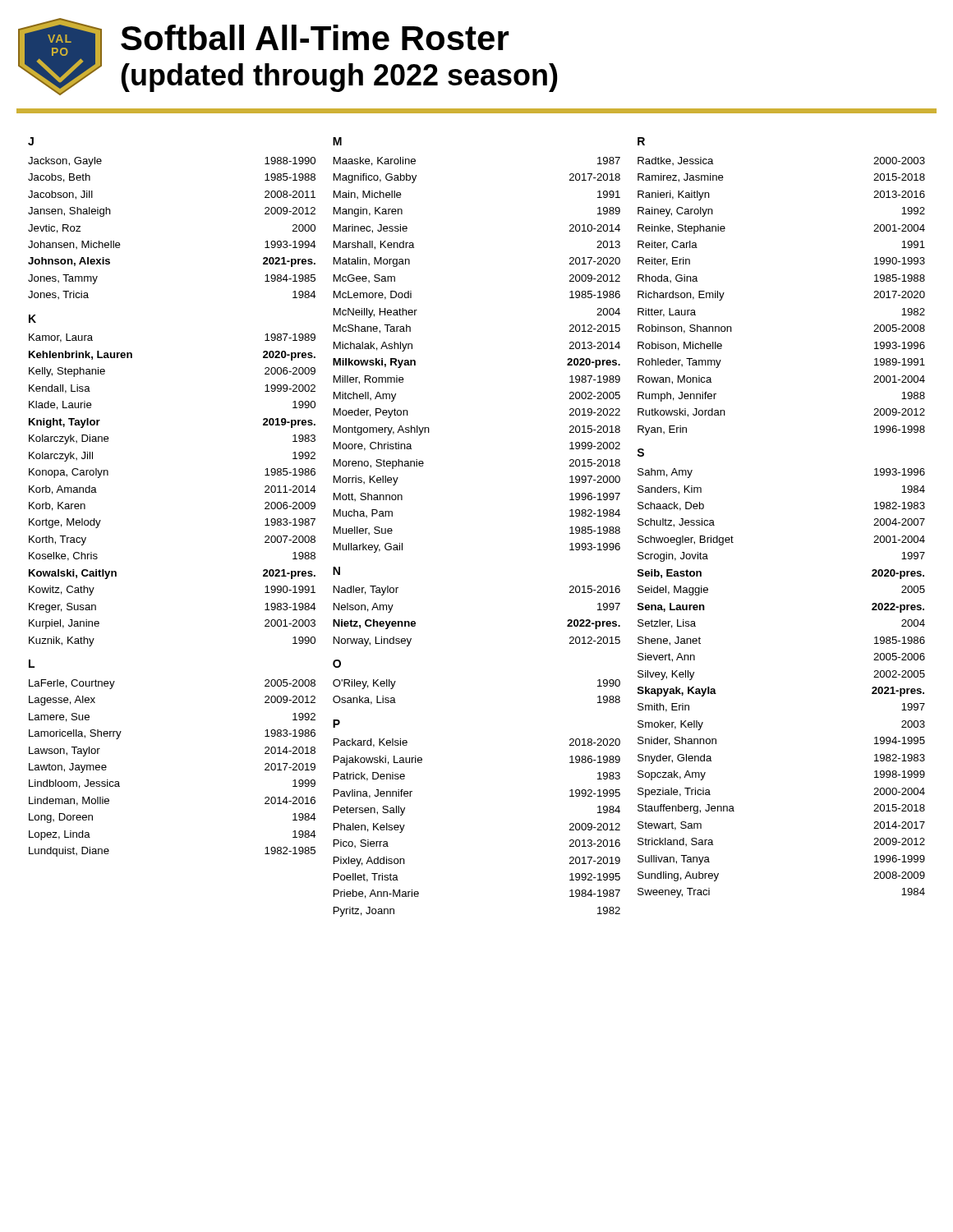Image resolution: width=953 pixels, height=1232 pixels.
Task: Click on the element starting "Softball All-Time Roster (updated through 2022 season)"
Action: 339,56
